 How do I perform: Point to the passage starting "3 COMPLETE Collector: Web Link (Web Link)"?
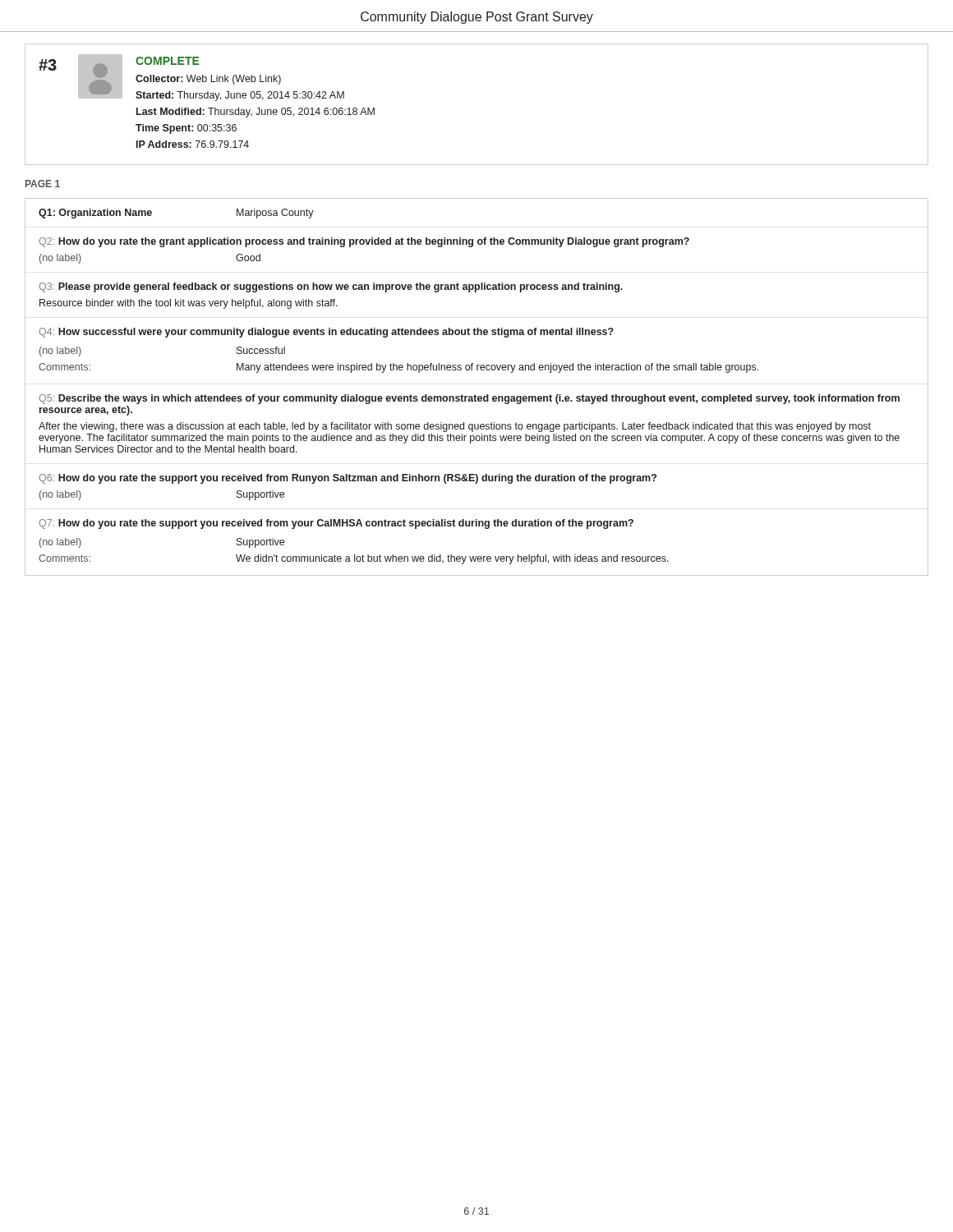tap(191, 78)
